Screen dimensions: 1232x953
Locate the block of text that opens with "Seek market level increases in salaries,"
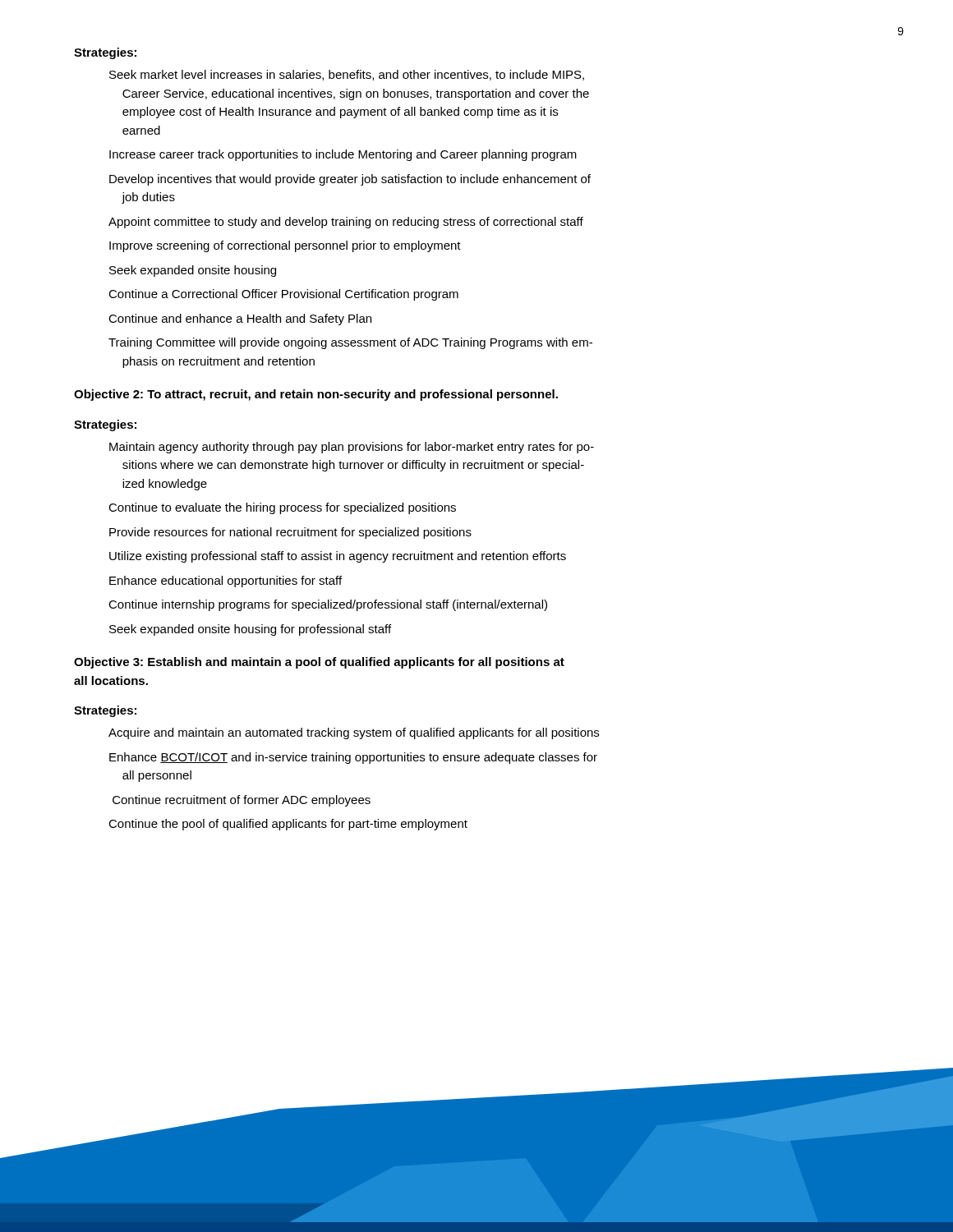[x=349, y=102]
